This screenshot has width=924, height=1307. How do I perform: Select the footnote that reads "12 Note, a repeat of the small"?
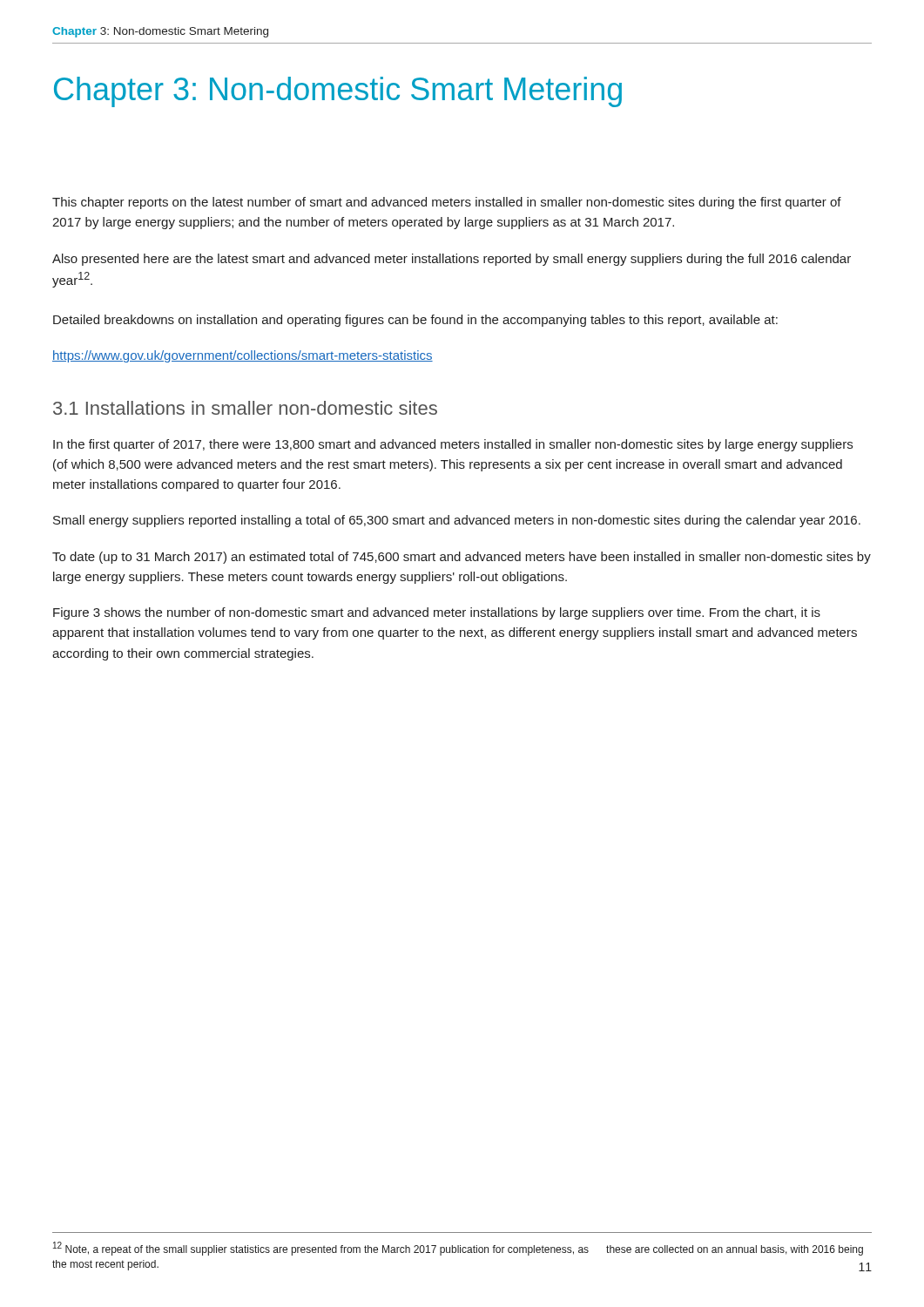(x=458, y=1256)
